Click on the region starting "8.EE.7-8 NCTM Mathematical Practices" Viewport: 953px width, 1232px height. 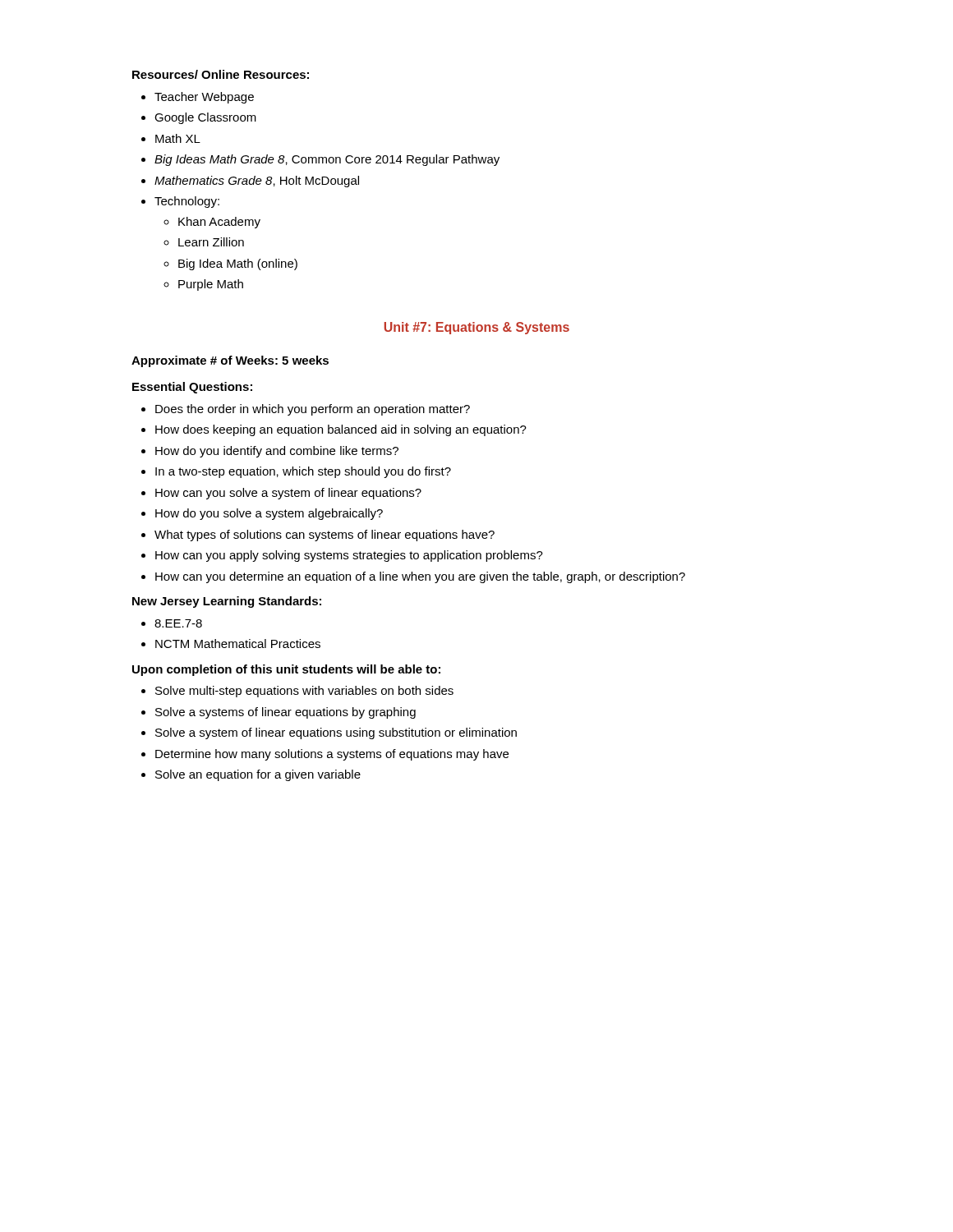point(172,623)
